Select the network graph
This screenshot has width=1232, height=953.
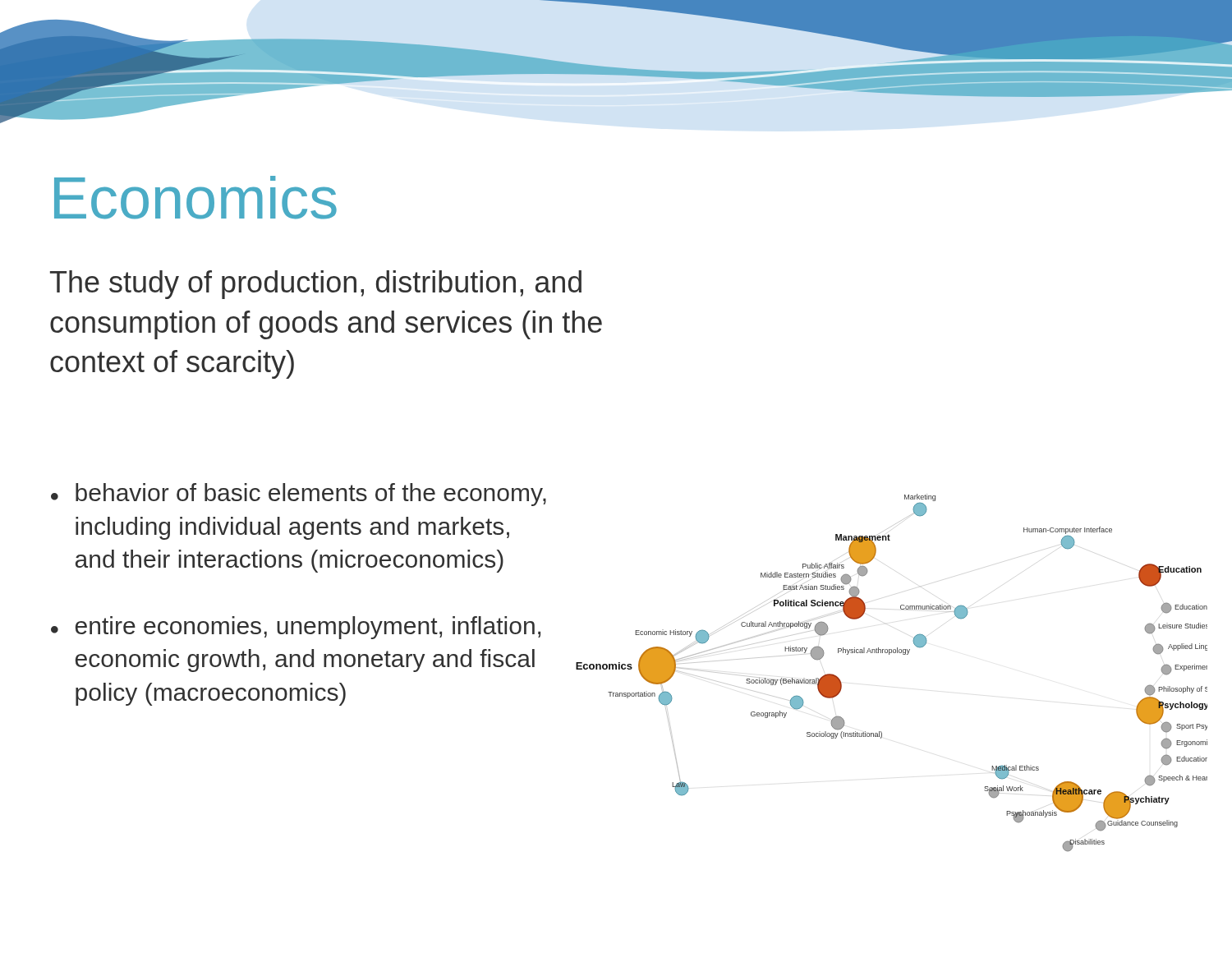pyautogui.click(x=883, y=665)
